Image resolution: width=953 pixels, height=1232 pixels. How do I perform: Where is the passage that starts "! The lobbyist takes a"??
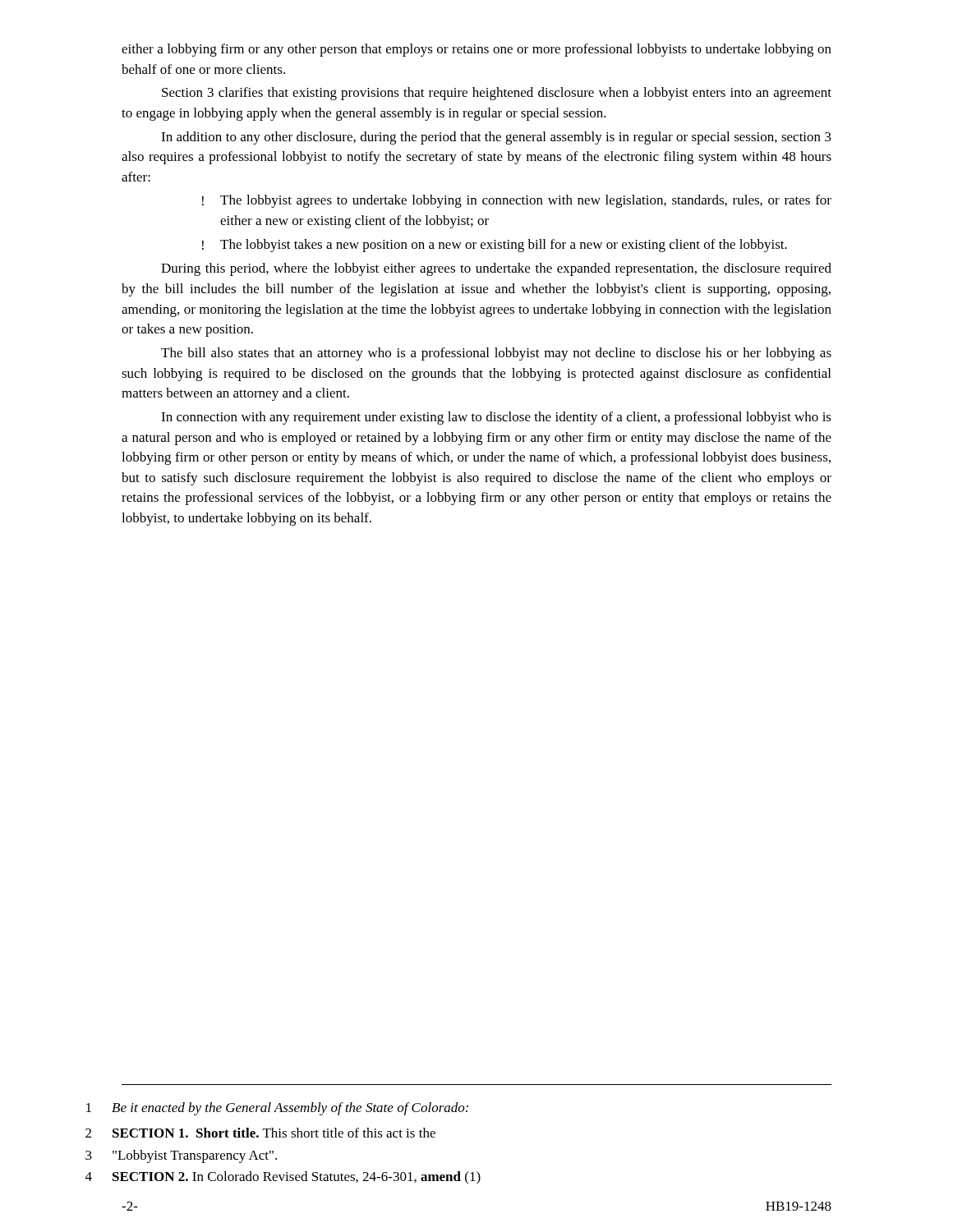click(x=516, y=245)
